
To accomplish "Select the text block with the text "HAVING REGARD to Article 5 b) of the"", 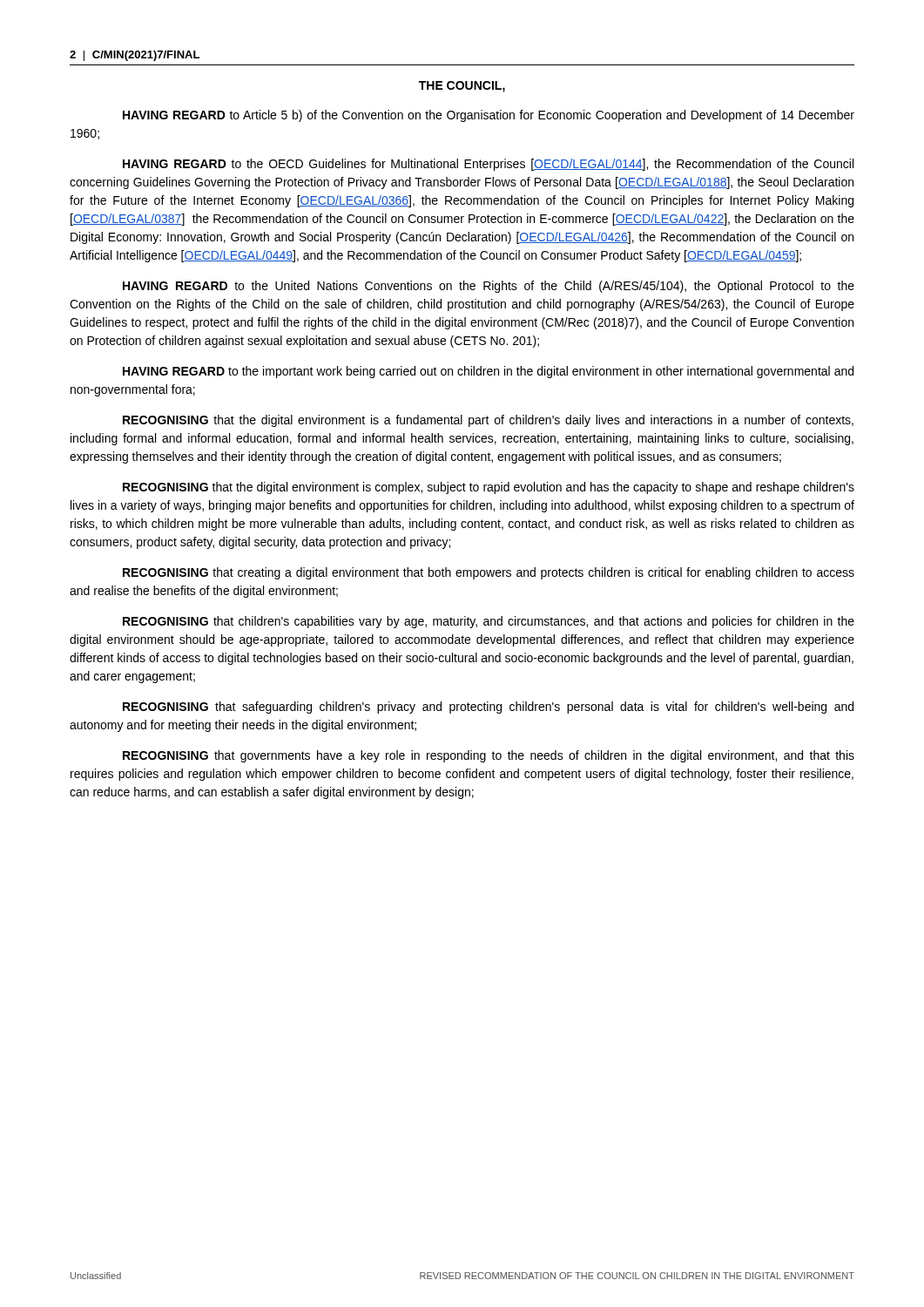I will click(x=462, y=124).
